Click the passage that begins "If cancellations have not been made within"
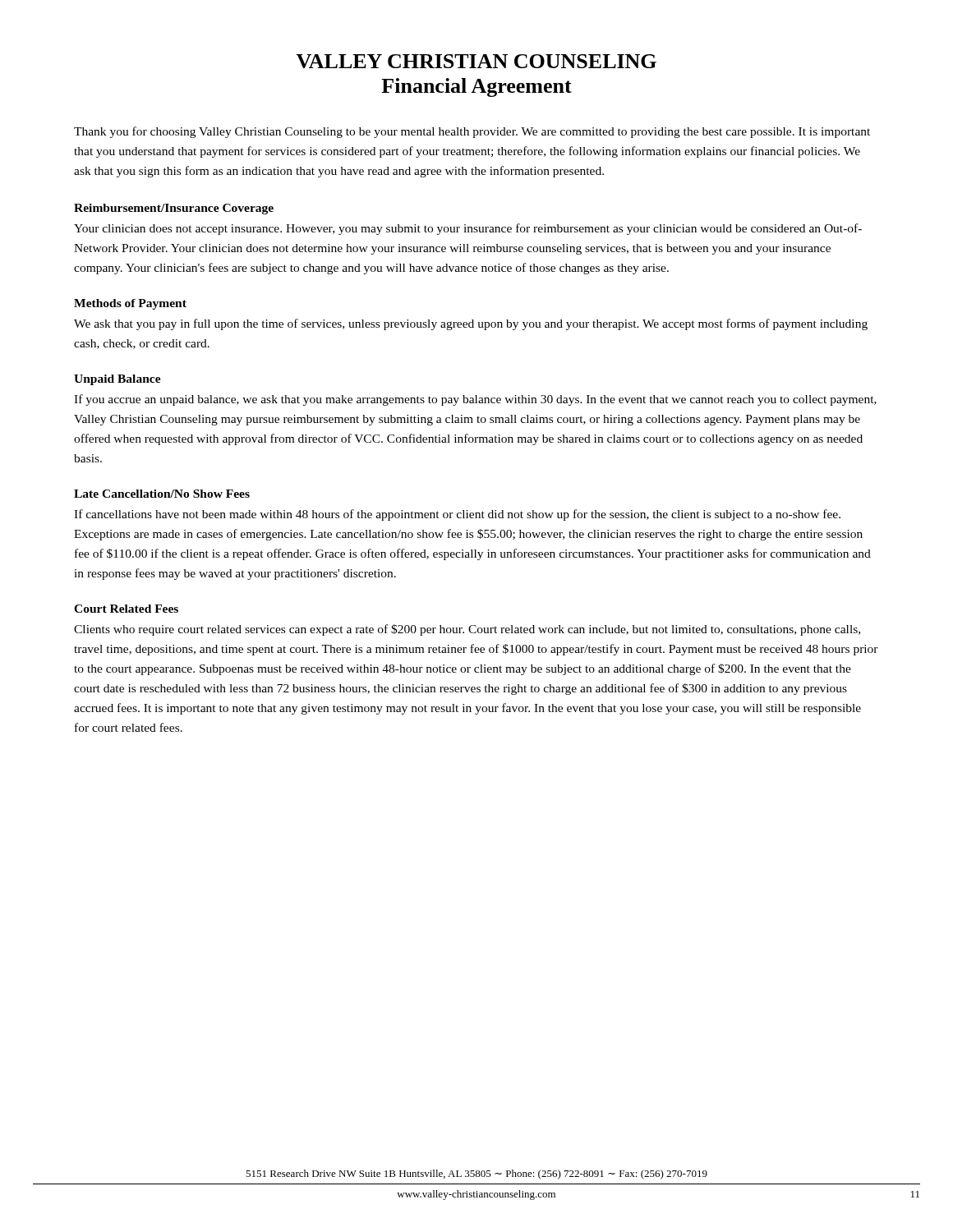 coord(472,543)
